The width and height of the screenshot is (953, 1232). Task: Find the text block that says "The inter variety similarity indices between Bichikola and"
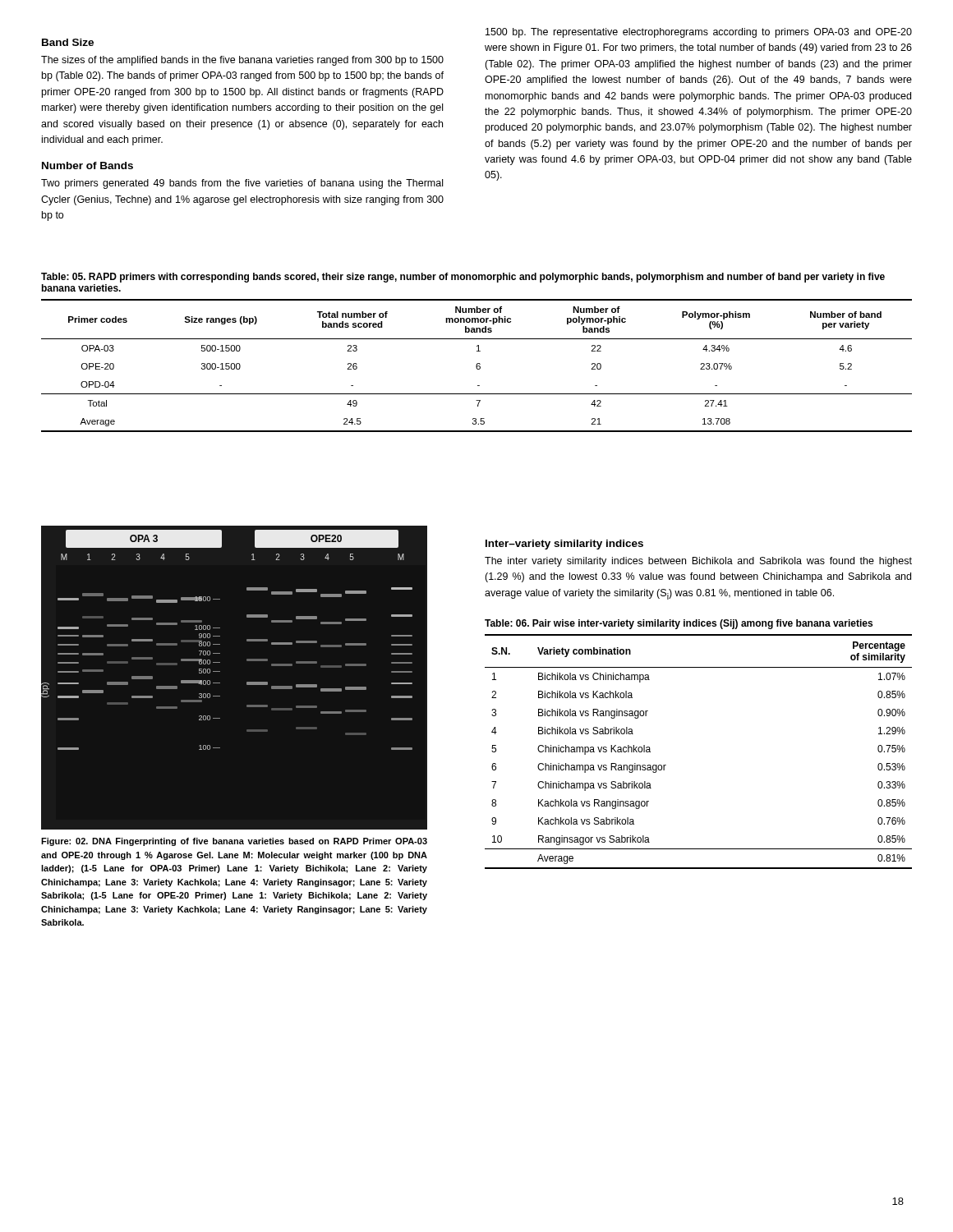pos(698,578)
